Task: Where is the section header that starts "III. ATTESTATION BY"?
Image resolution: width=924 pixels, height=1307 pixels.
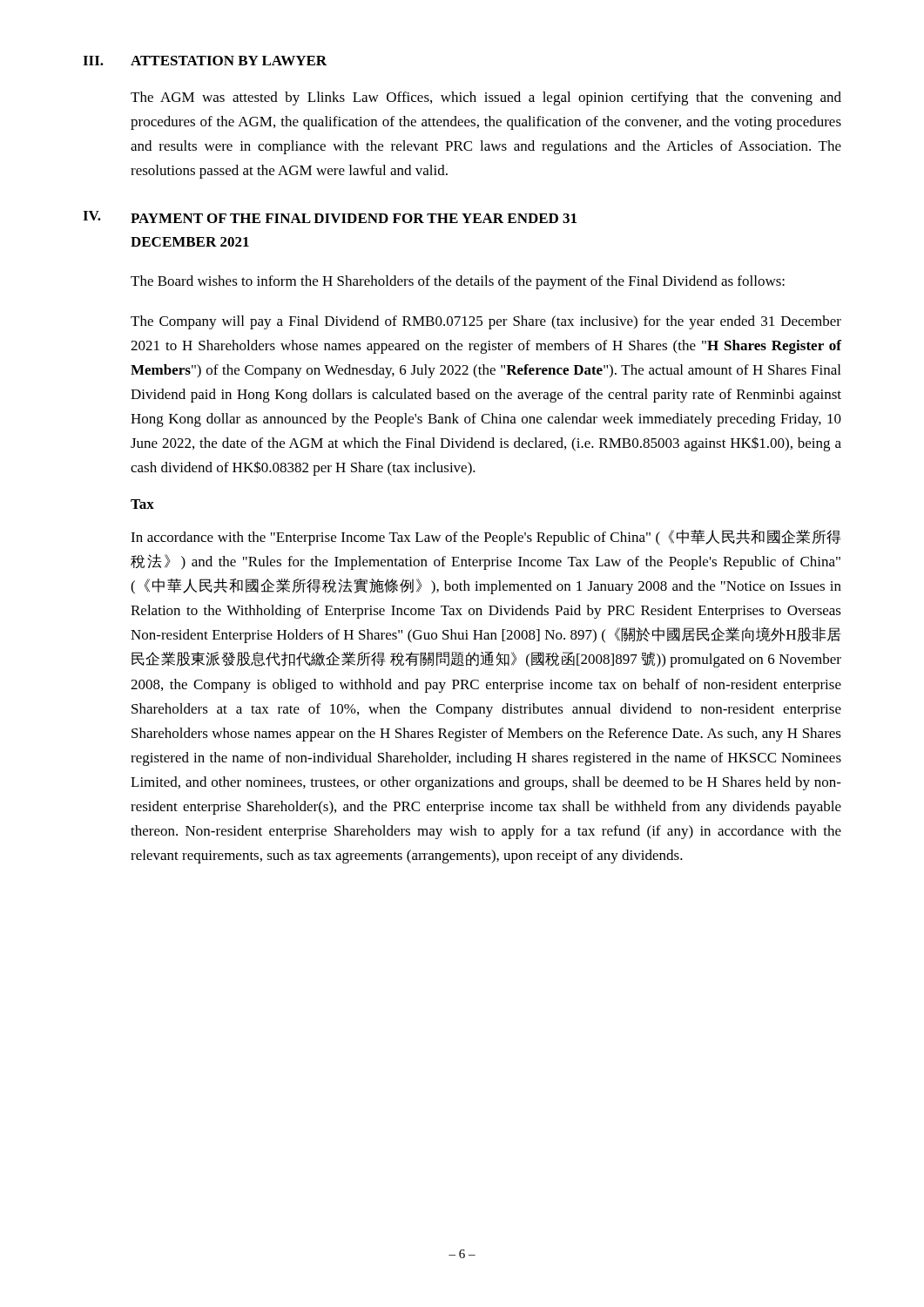Action: coord(205,61)
